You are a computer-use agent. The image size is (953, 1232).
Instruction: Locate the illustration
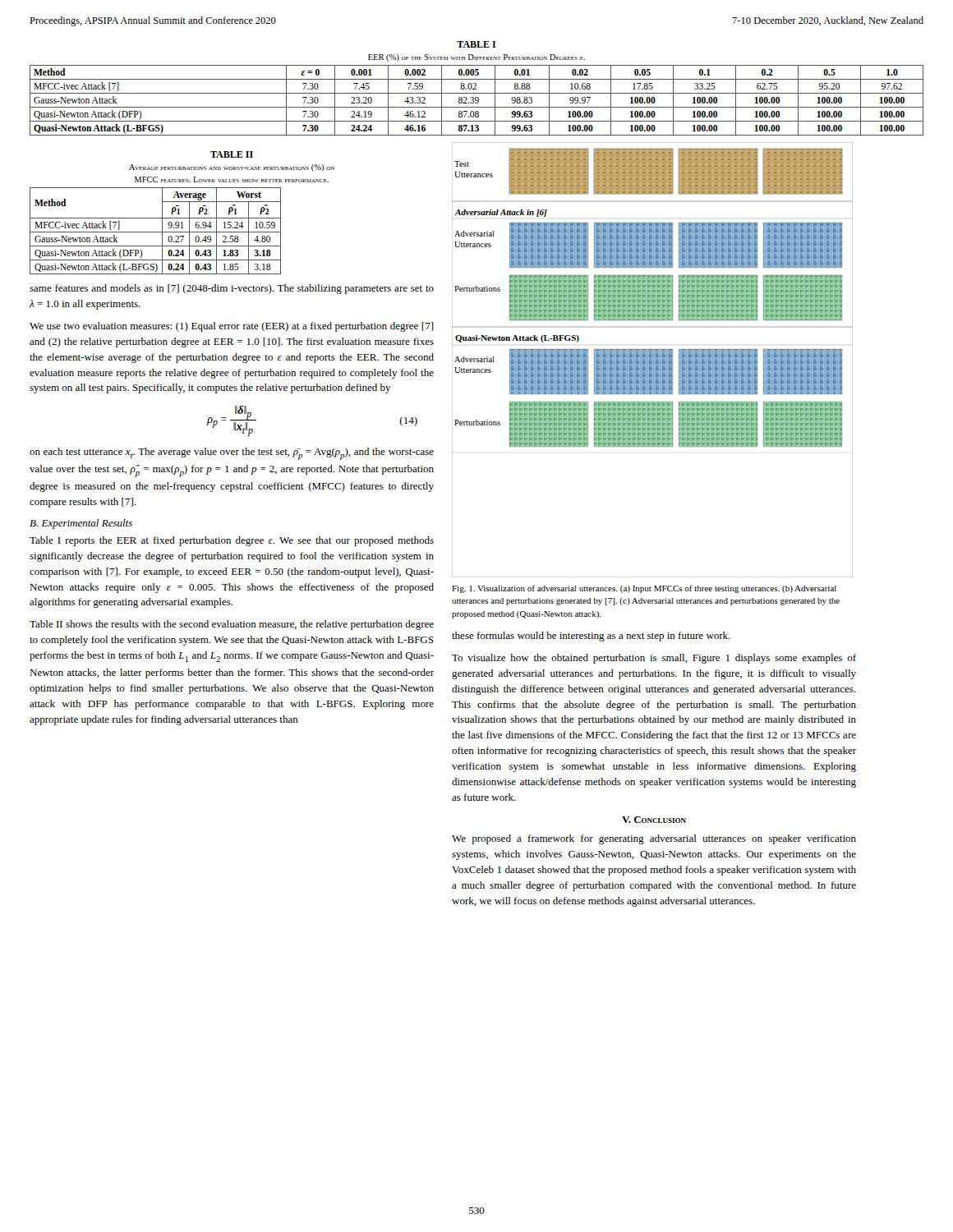click(x=654, y=360)
